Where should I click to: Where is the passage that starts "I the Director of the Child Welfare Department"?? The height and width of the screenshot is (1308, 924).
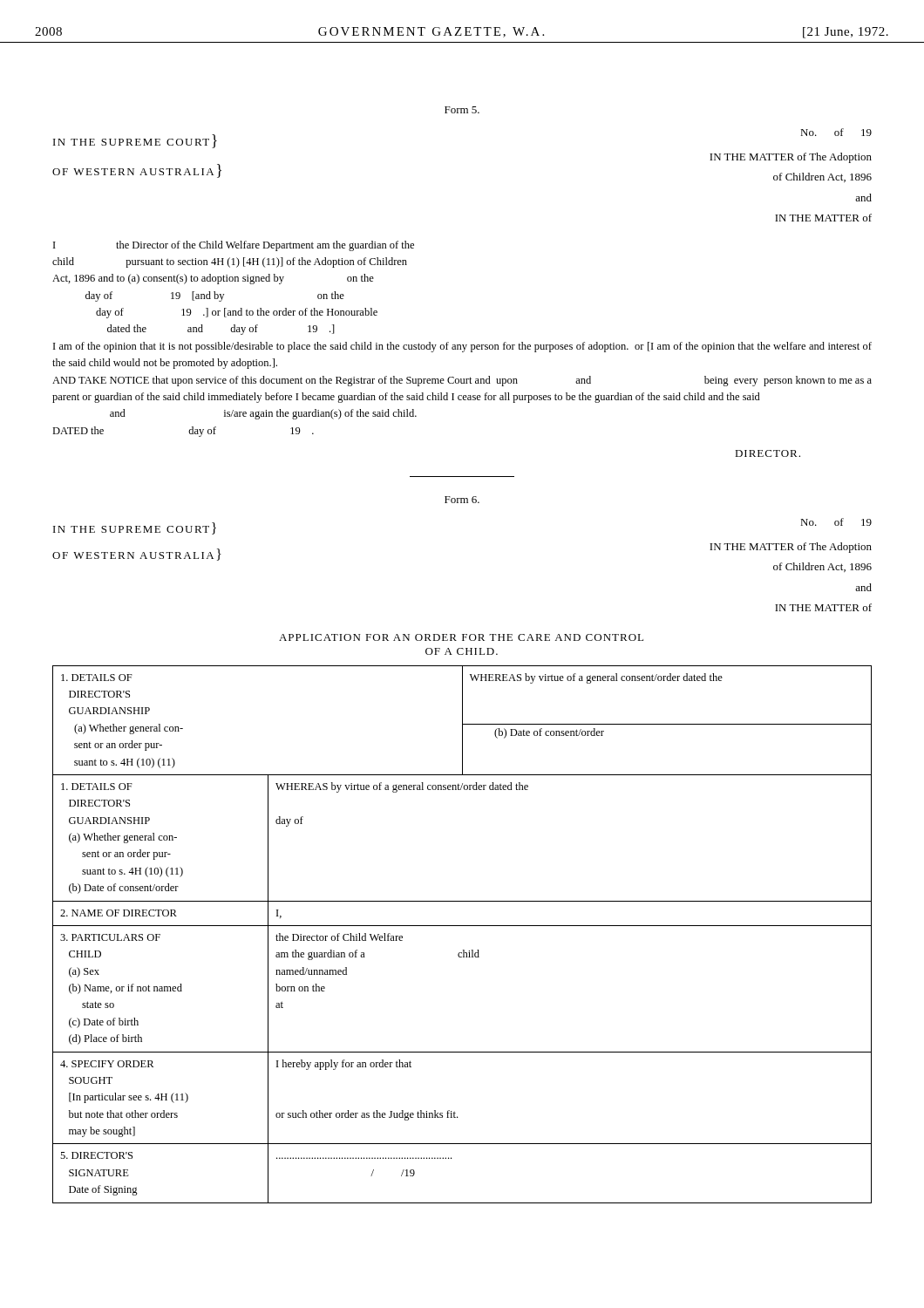[462, 338]
